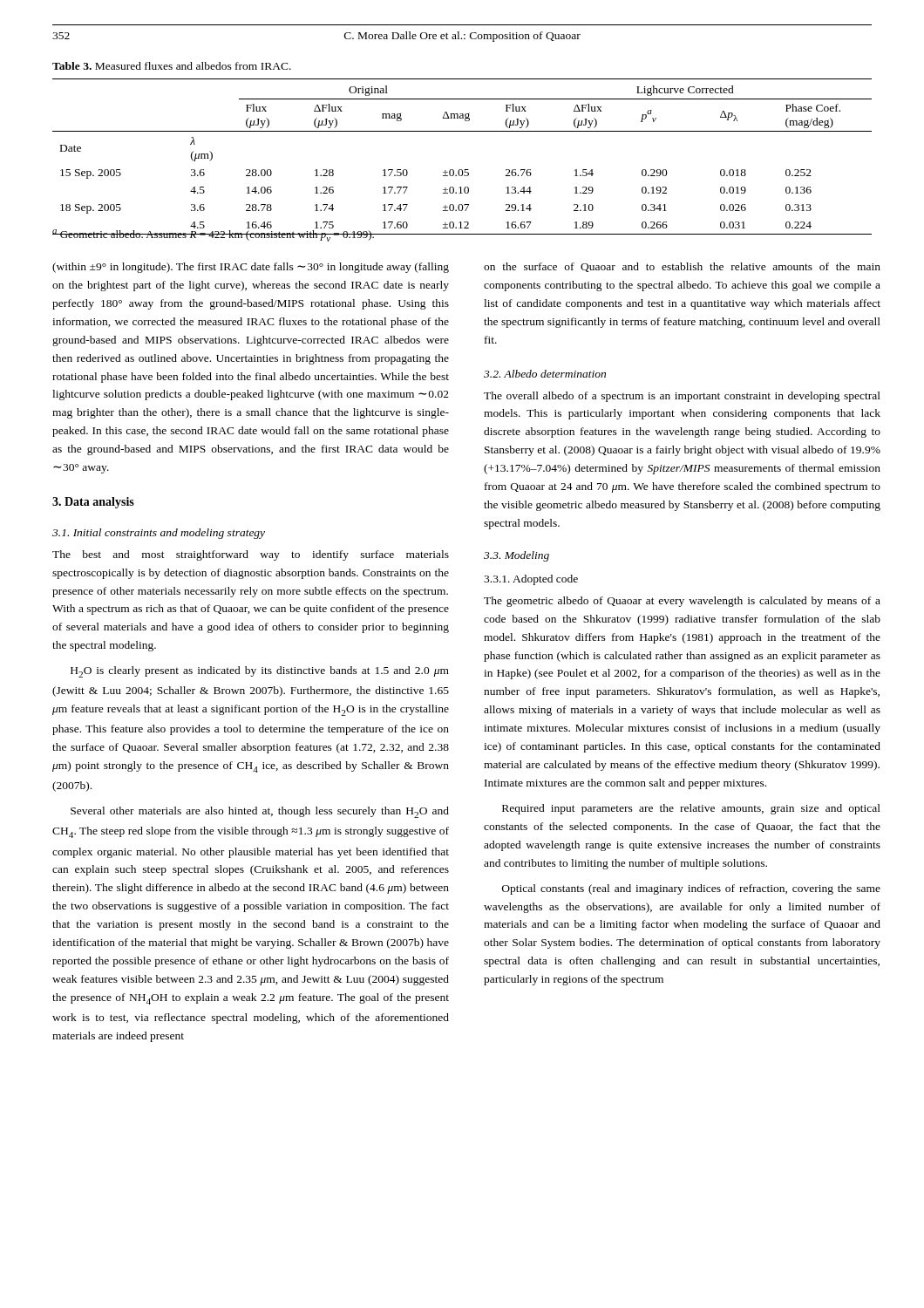This screenshot has width=924, height=1308.
Task: Locate the block of text that opens with "on the surface of"
Action: [x=682, y=304]
